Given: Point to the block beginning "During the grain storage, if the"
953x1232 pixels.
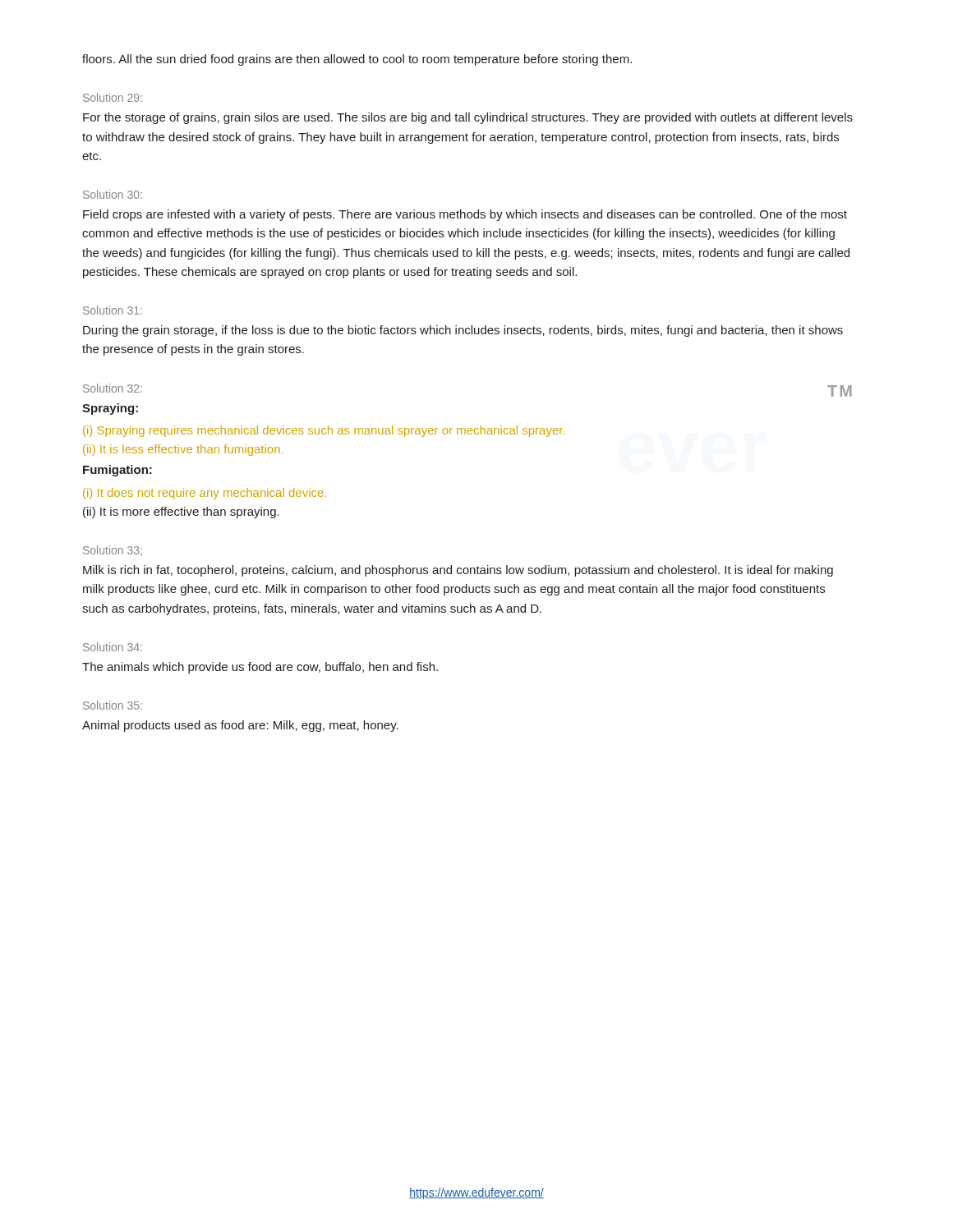Looking at the screenshot, I should click(x=463, y=339).
